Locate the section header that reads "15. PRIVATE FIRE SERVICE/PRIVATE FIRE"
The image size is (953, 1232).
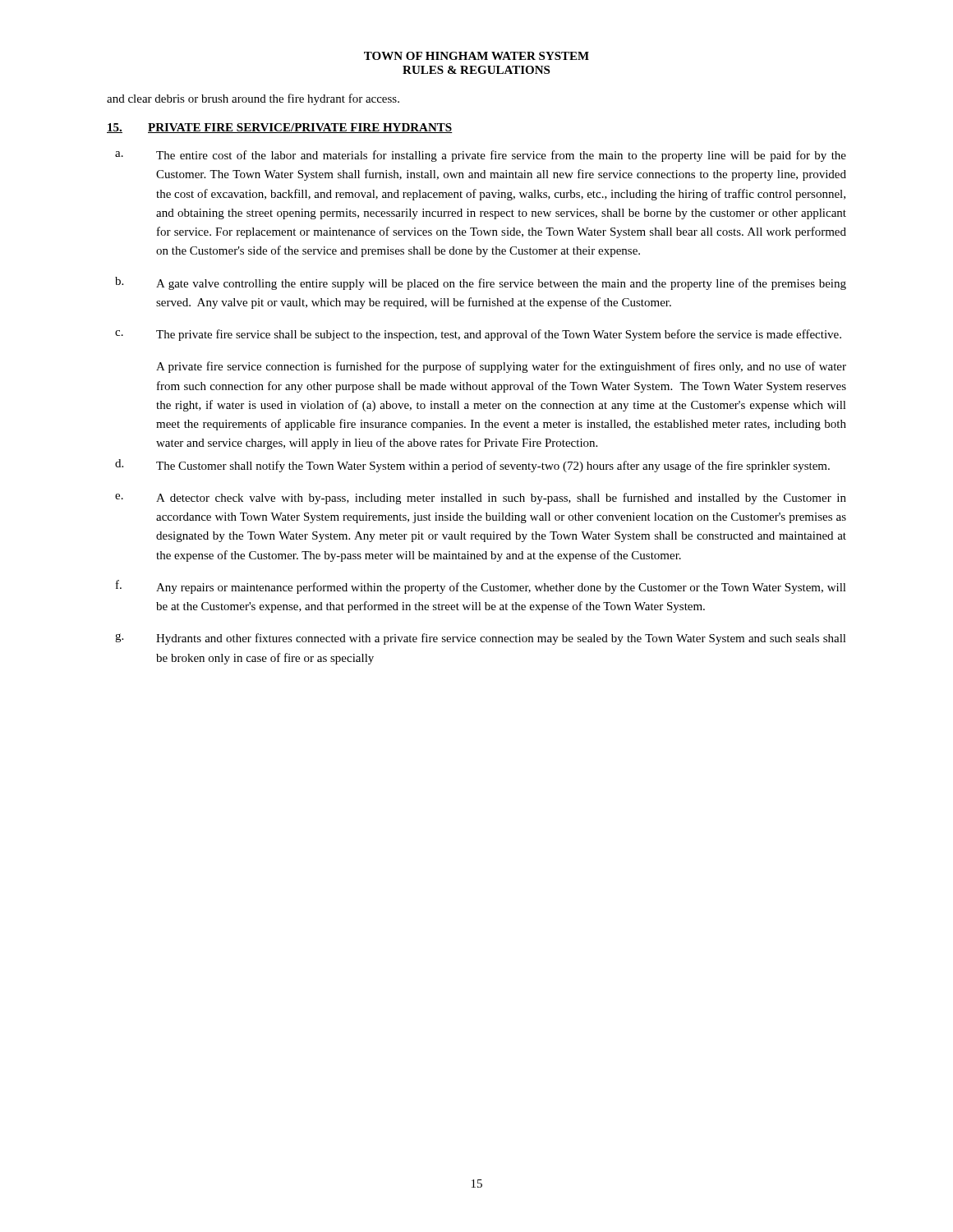279,128
